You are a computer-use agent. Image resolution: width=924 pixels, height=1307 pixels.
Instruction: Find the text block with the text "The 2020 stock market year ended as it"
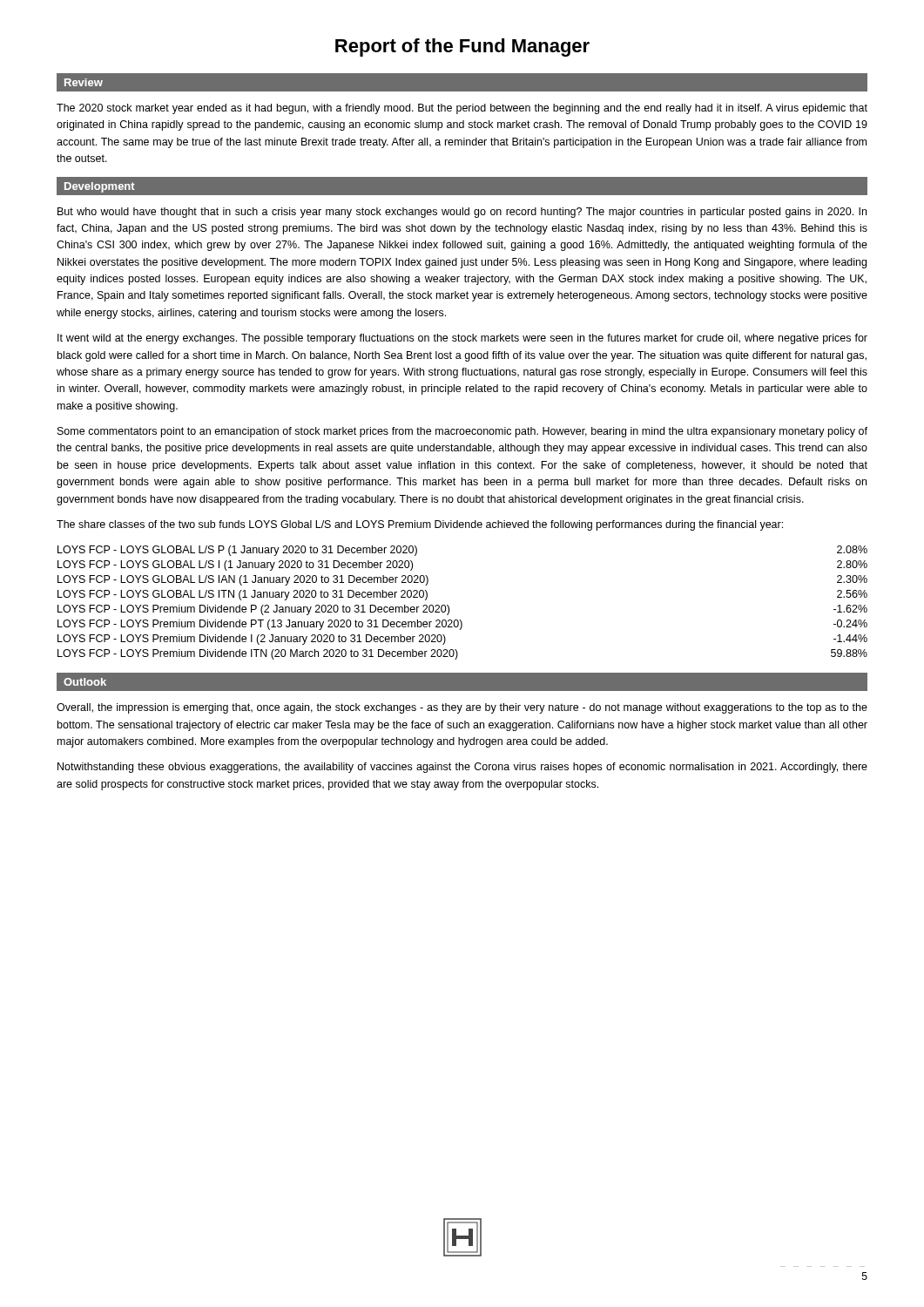click(462, 133)
